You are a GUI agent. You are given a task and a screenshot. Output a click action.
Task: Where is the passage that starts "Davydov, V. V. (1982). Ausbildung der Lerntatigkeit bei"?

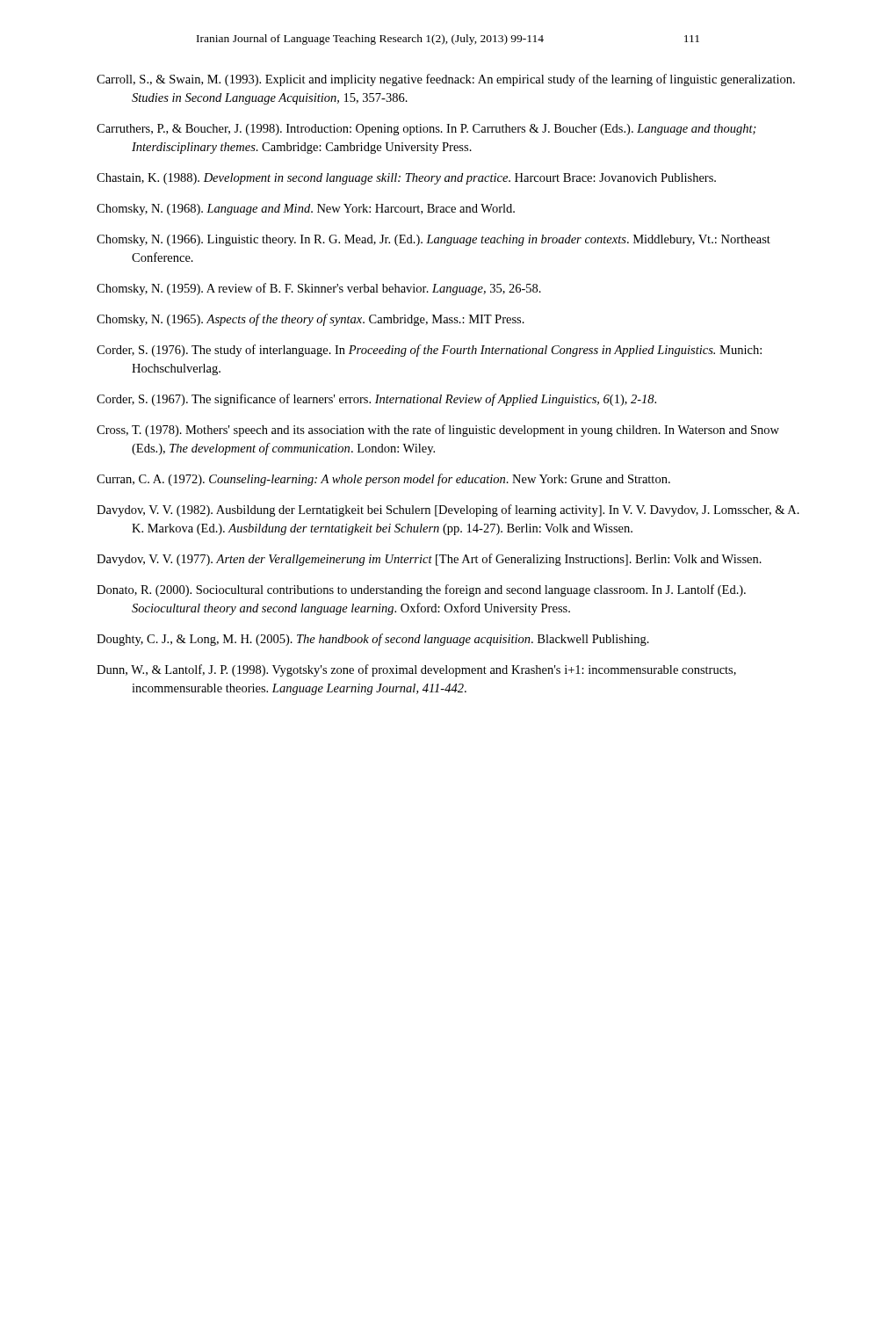tap(448, 519)
